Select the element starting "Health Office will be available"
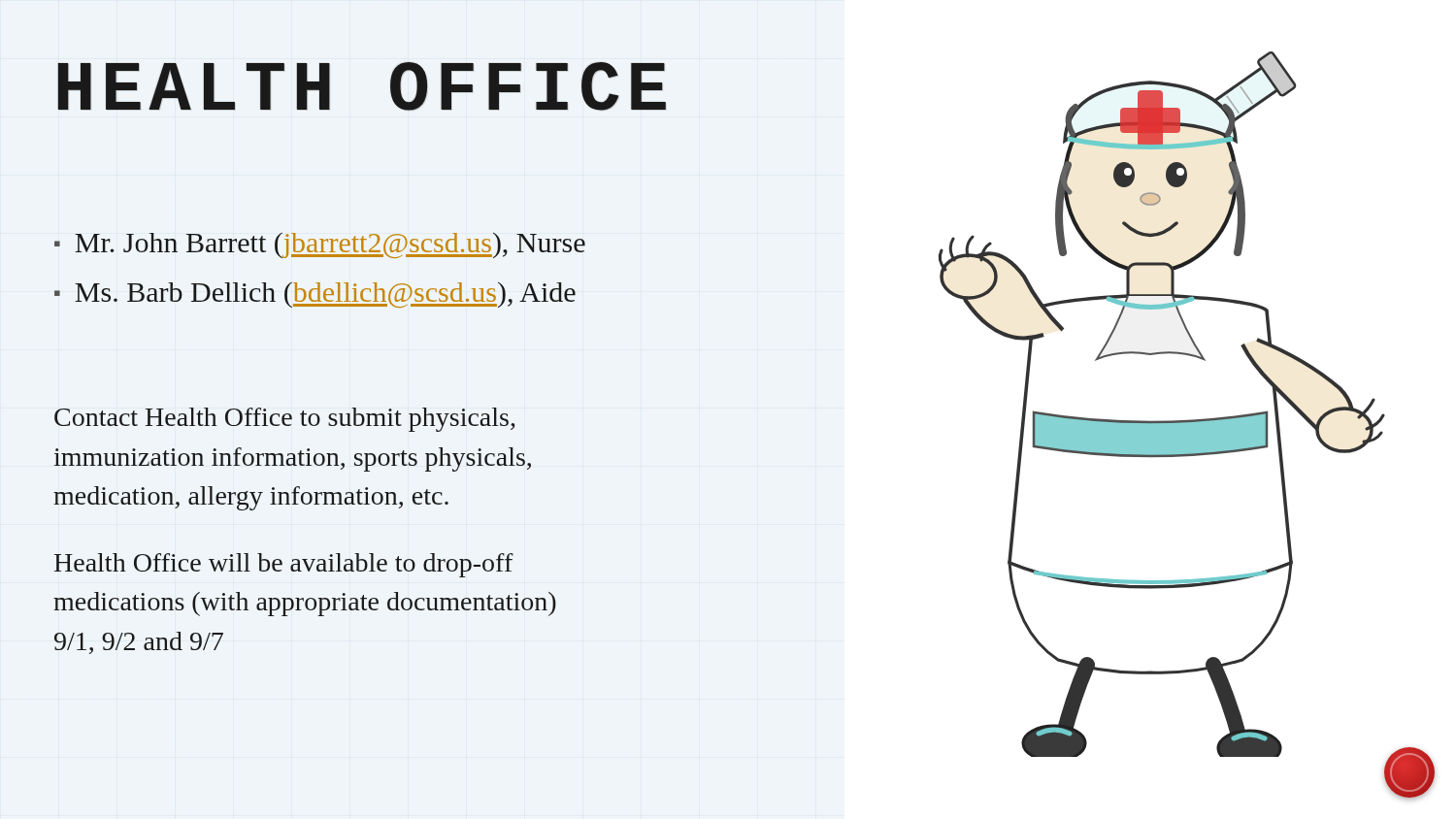Image resolution: width=1456 pixels, height=819 pixels. (305, 602)
